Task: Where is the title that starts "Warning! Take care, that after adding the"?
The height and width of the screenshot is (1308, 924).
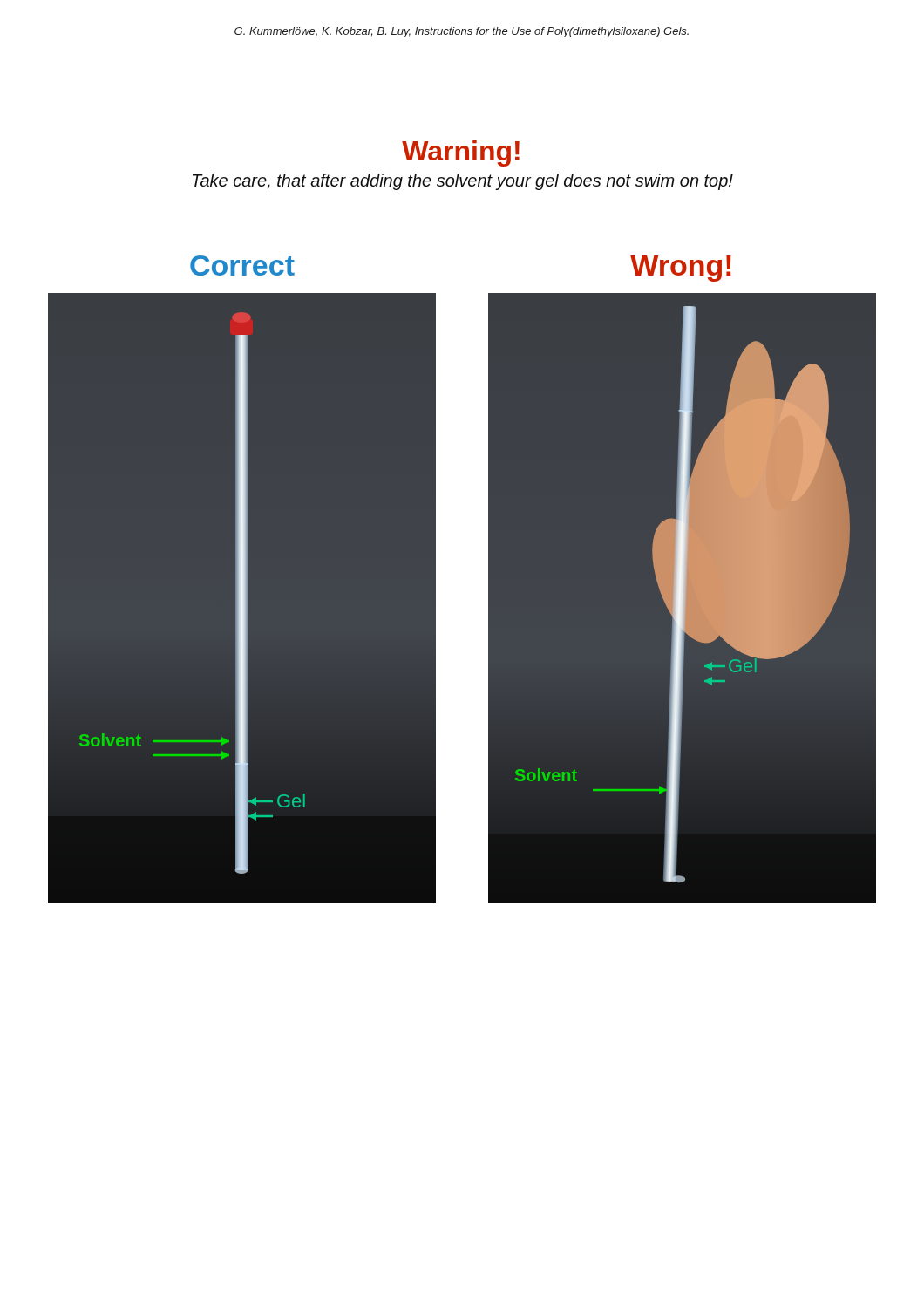Action: pos(462,163)
